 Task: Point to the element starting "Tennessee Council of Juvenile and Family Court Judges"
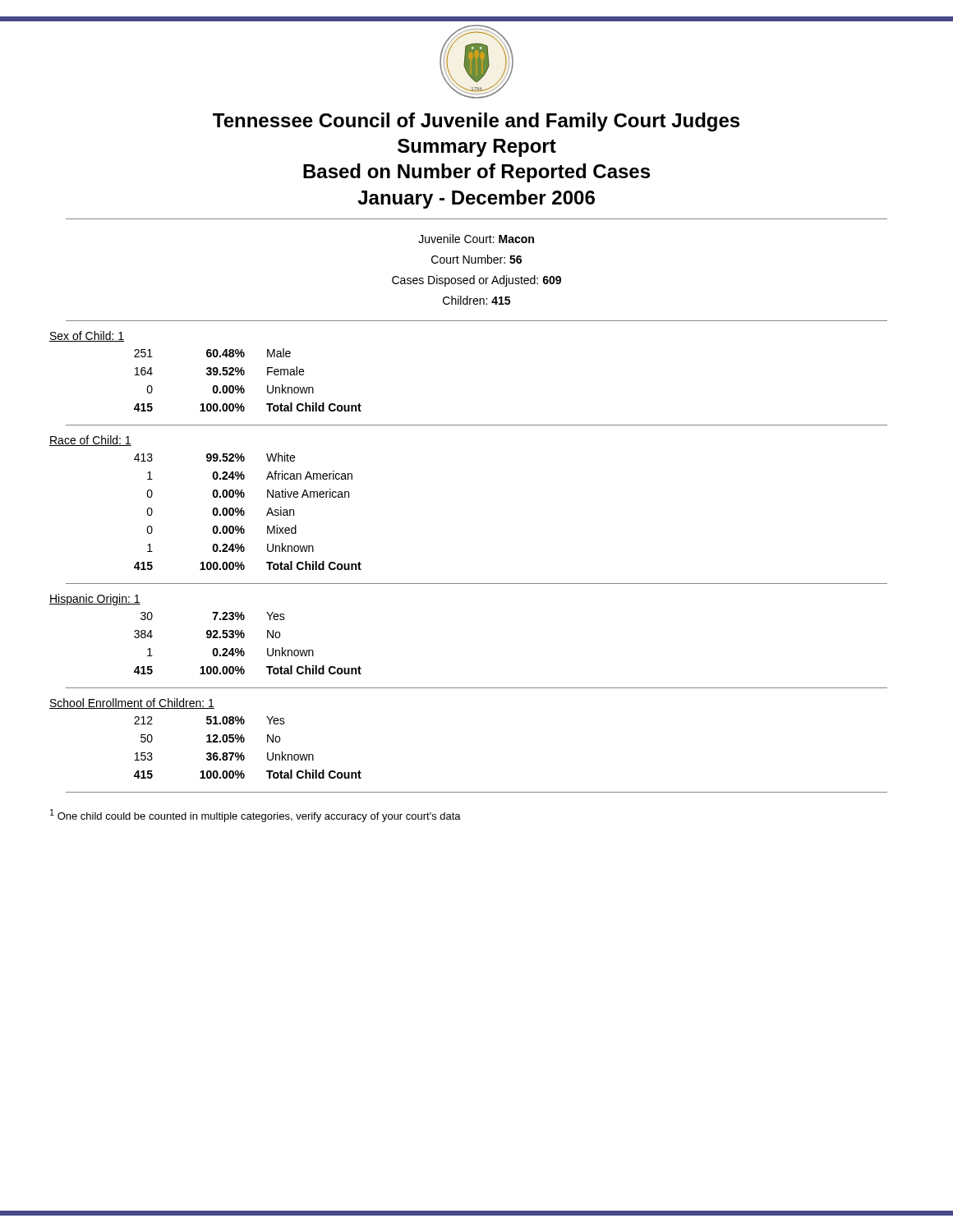tap(476, 159)
